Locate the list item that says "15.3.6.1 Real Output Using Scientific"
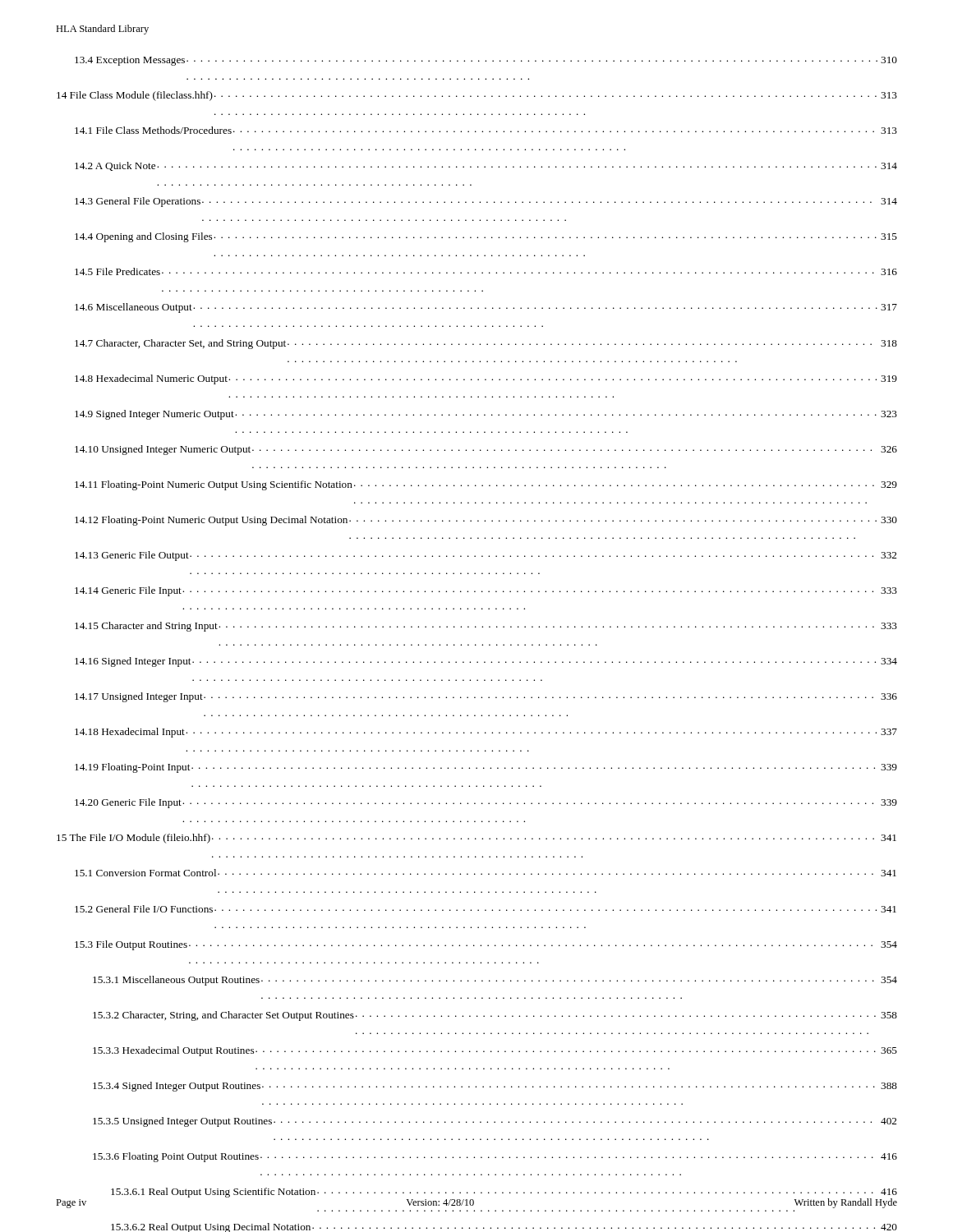The height and width of the screenshot is (1232, 953). click(x=504, y=1200)
